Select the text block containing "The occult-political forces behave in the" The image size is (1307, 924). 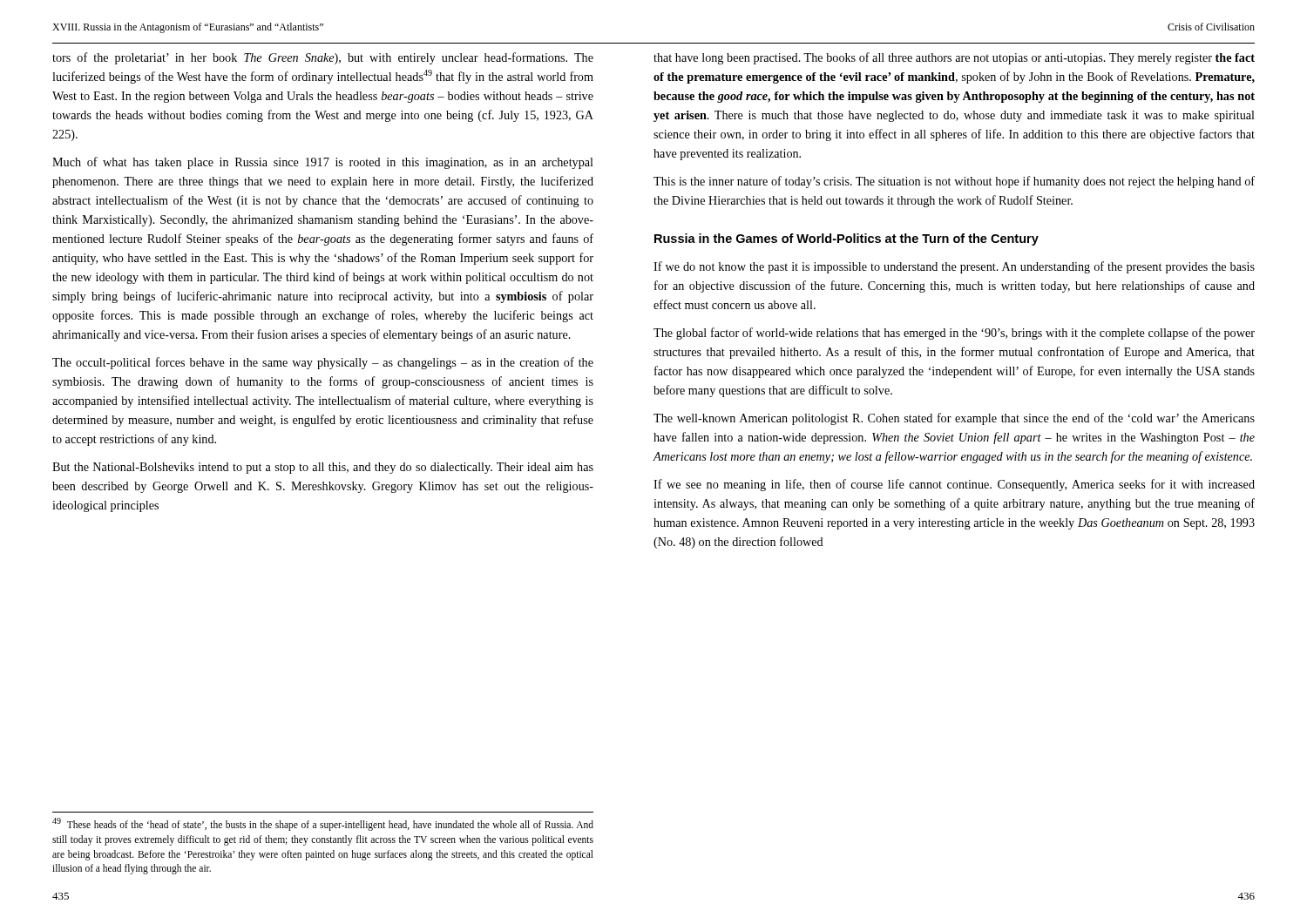(323, 401)
